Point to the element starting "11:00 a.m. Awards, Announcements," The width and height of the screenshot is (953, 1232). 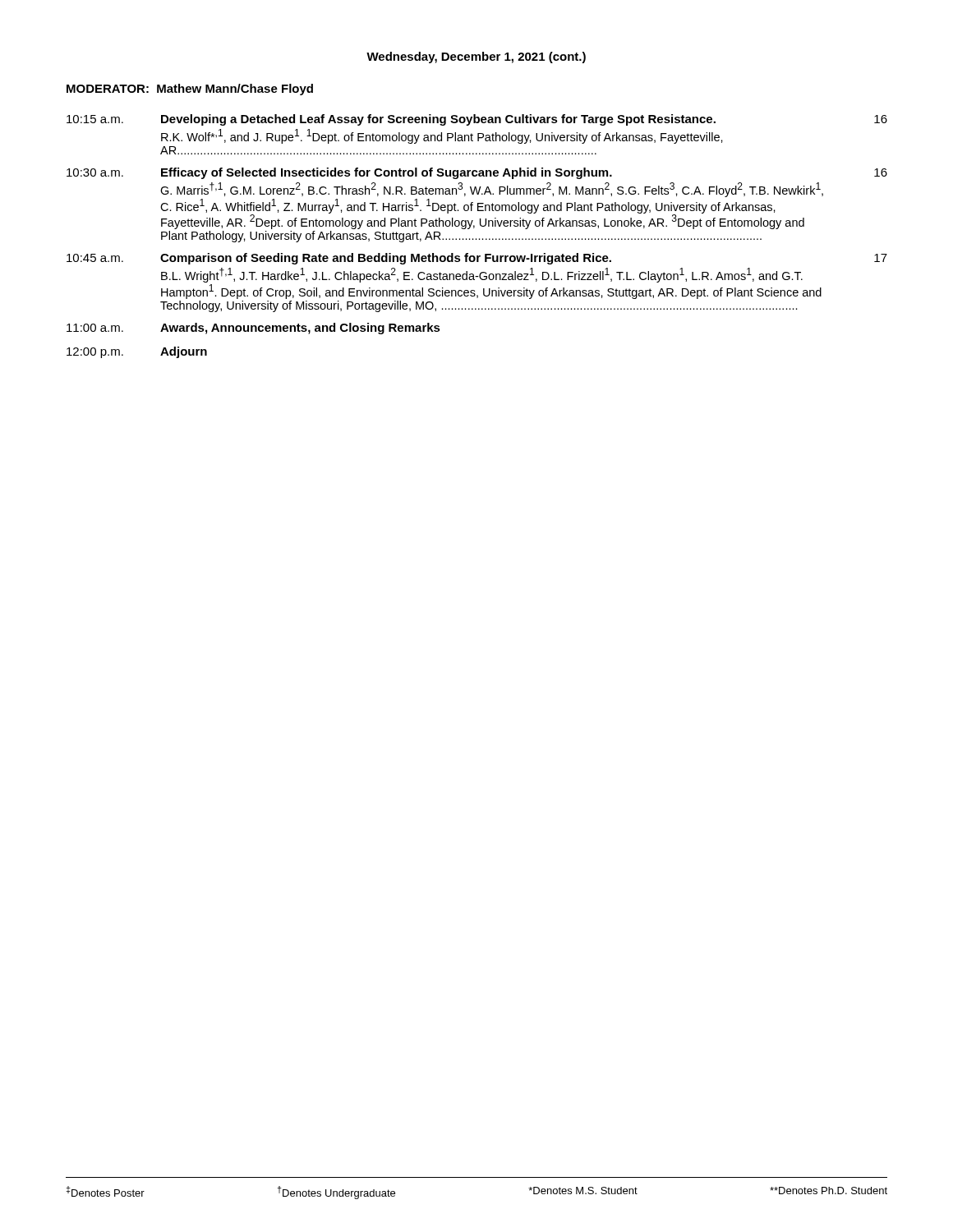[253, 329]
